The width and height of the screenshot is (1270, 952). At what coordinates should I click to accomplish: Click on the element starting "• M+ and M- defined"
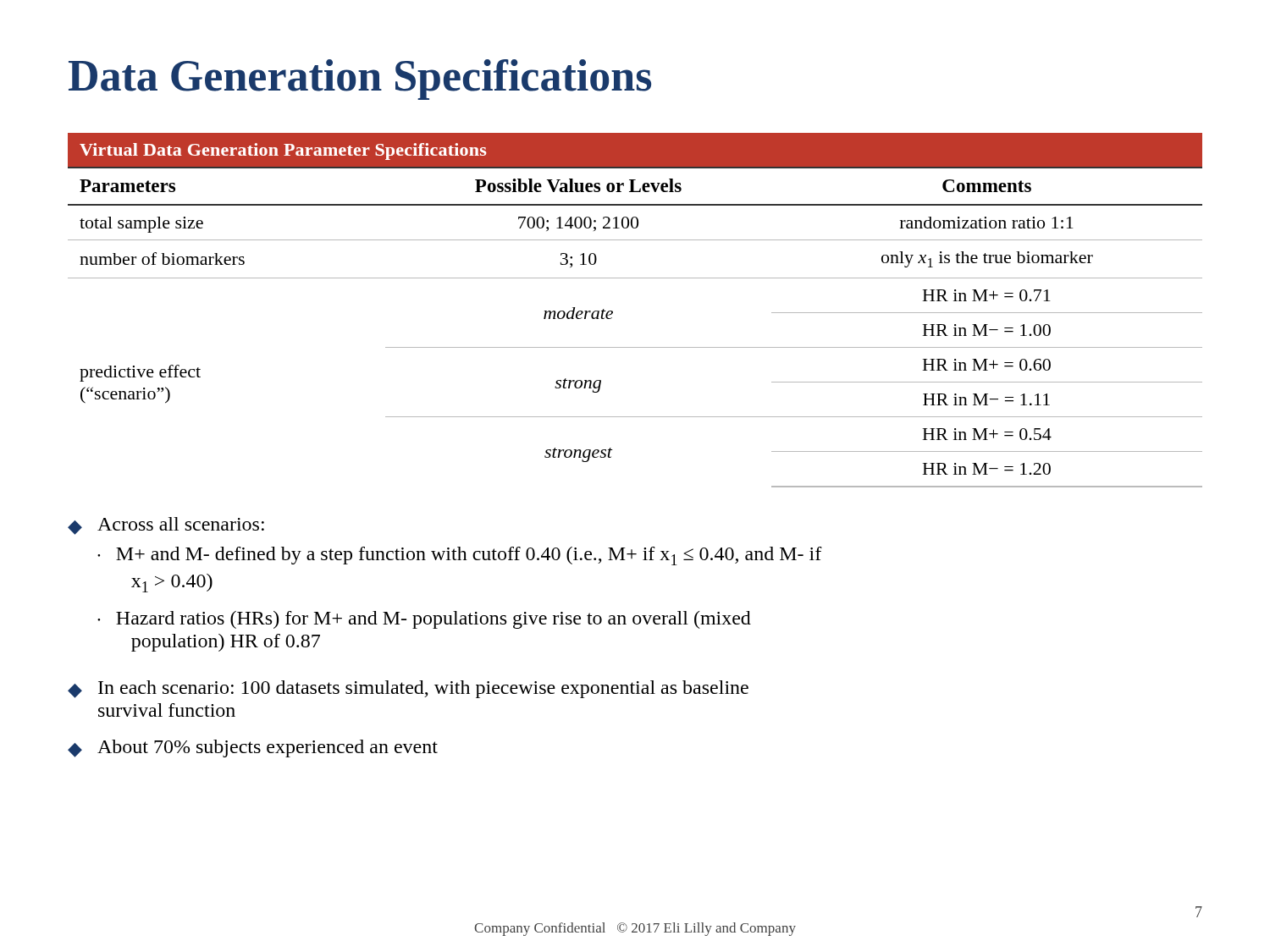(650, 570)
